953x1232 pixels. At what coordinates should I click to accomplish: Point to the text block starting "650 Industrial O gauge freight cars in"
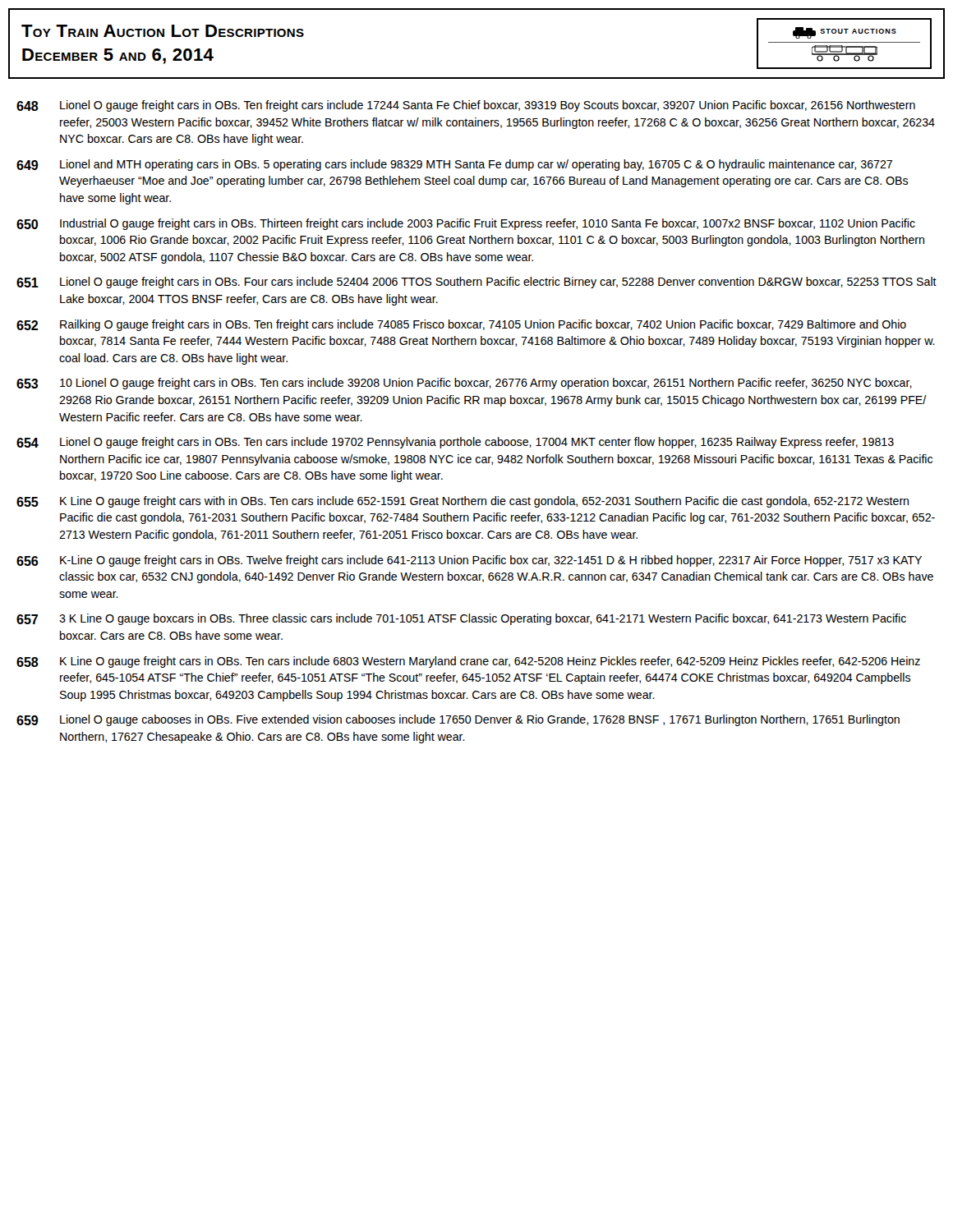476,240
